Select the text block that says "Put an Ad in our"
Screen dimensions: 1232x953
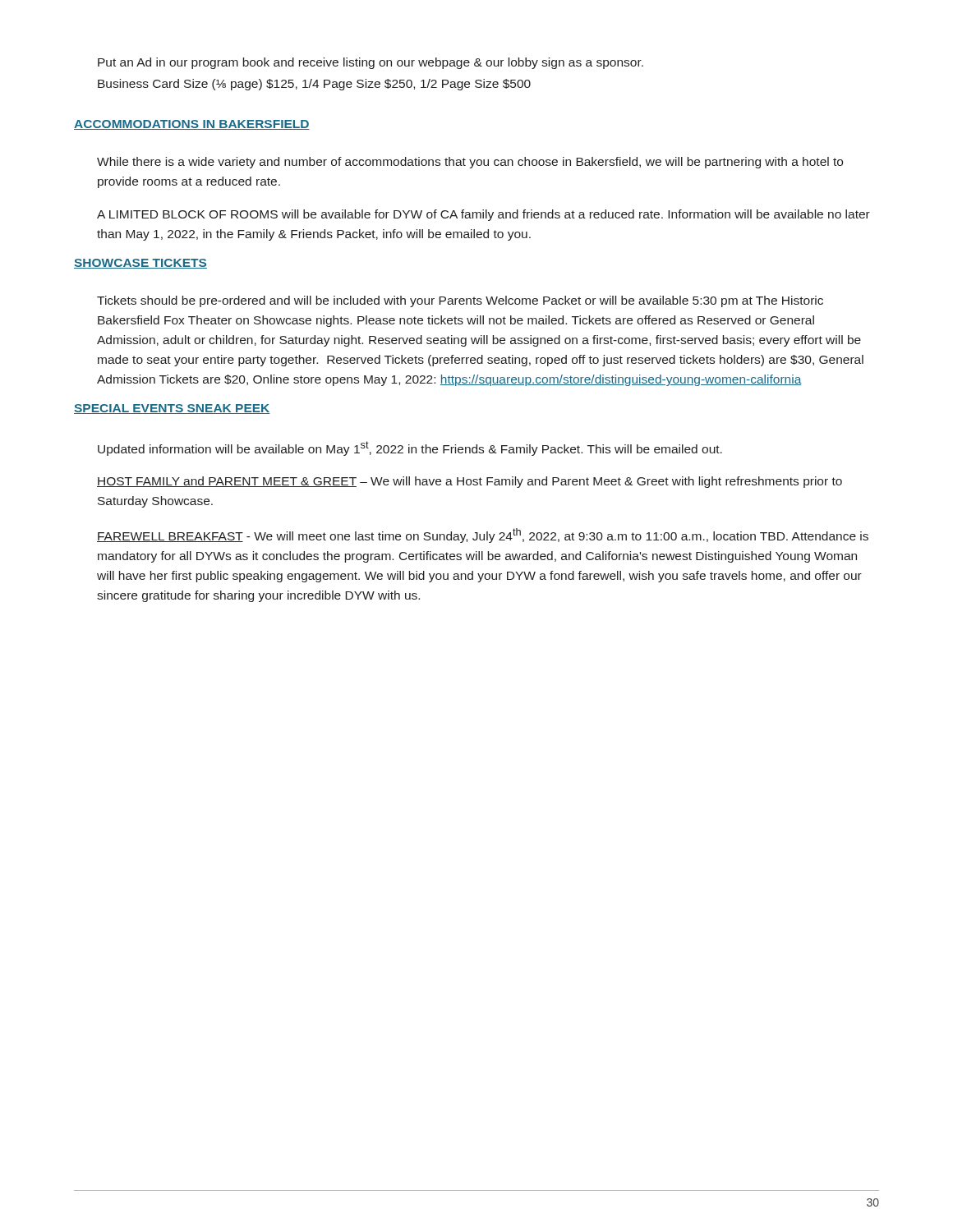[x=488, y=73]
